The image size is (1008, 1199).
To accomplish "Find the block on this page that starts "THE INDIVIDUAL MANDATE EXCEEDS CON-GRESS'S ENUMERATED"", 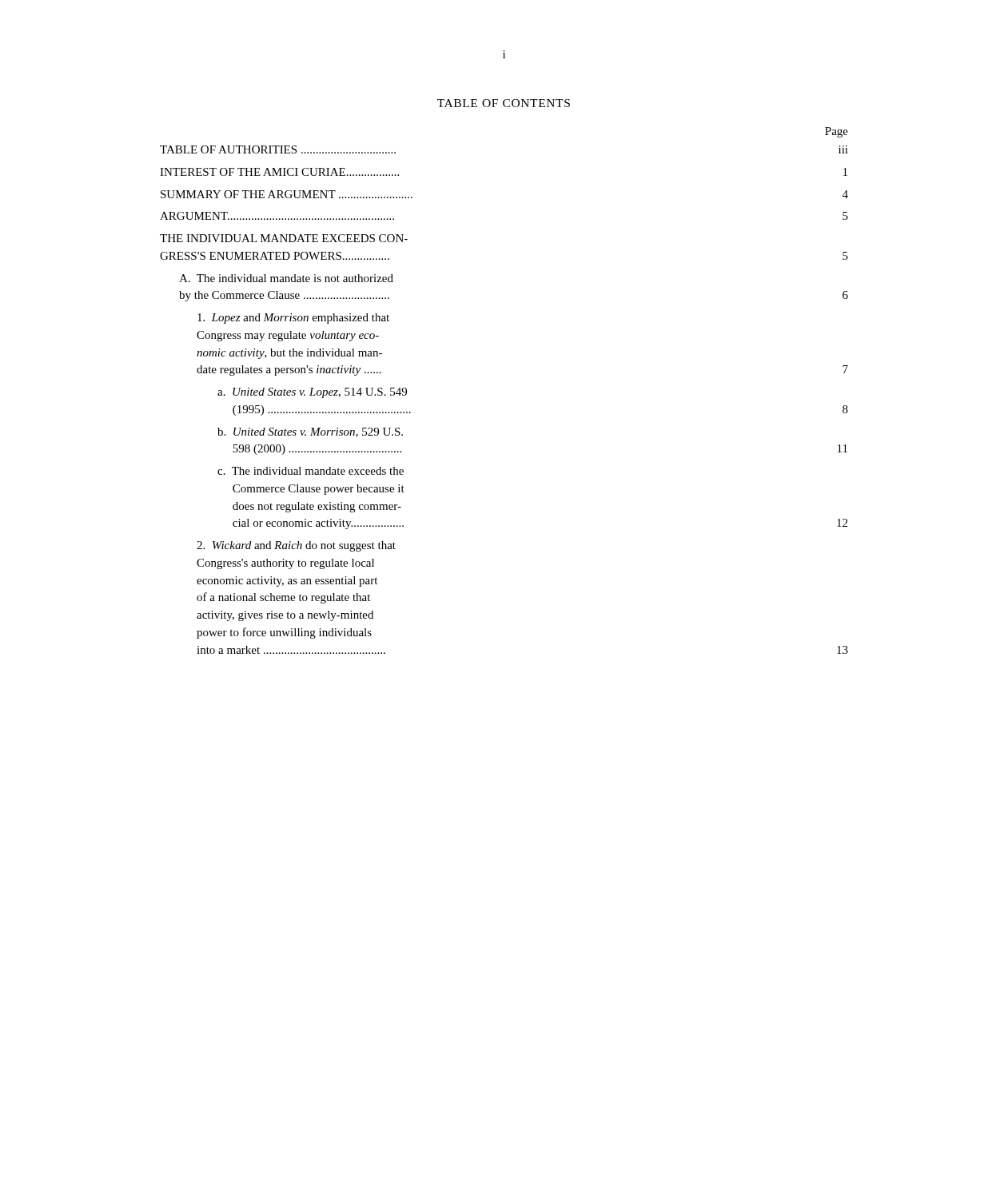I will [284, 238].
